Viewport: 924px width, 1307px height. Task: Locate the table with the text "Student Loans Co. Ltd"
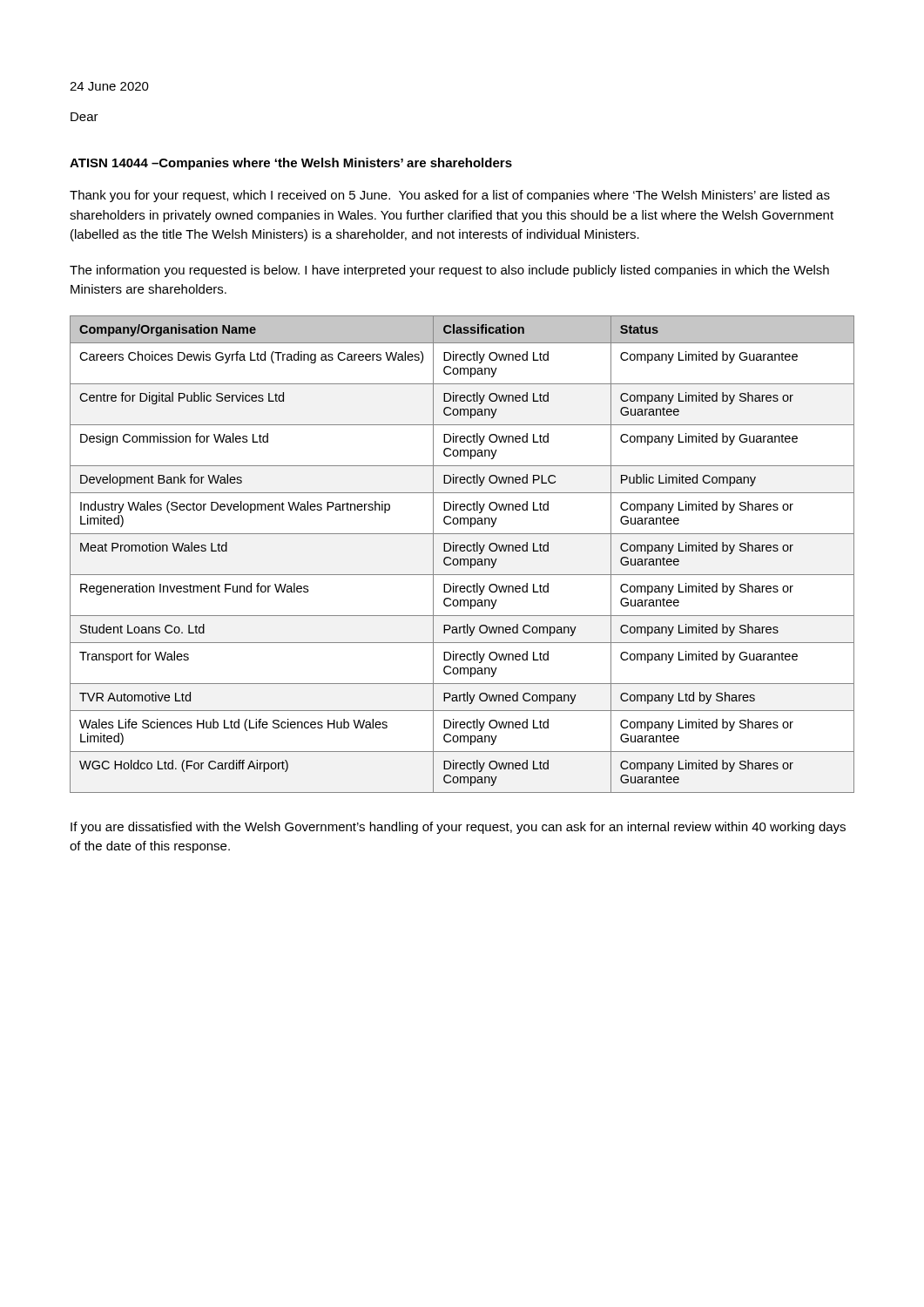tap(462, 554)
